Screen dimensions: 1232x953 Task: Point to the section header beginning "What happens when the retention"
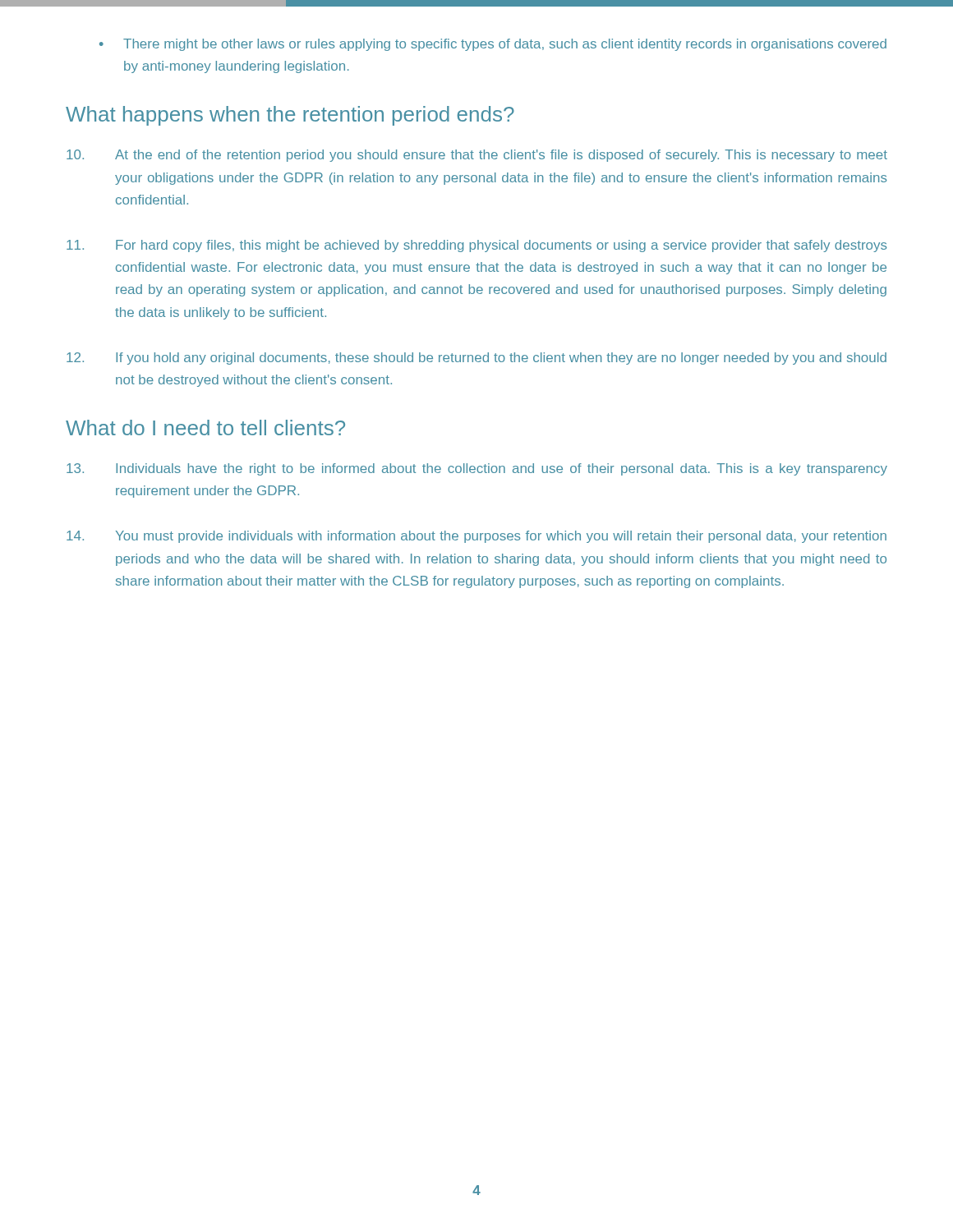[290, 114]
